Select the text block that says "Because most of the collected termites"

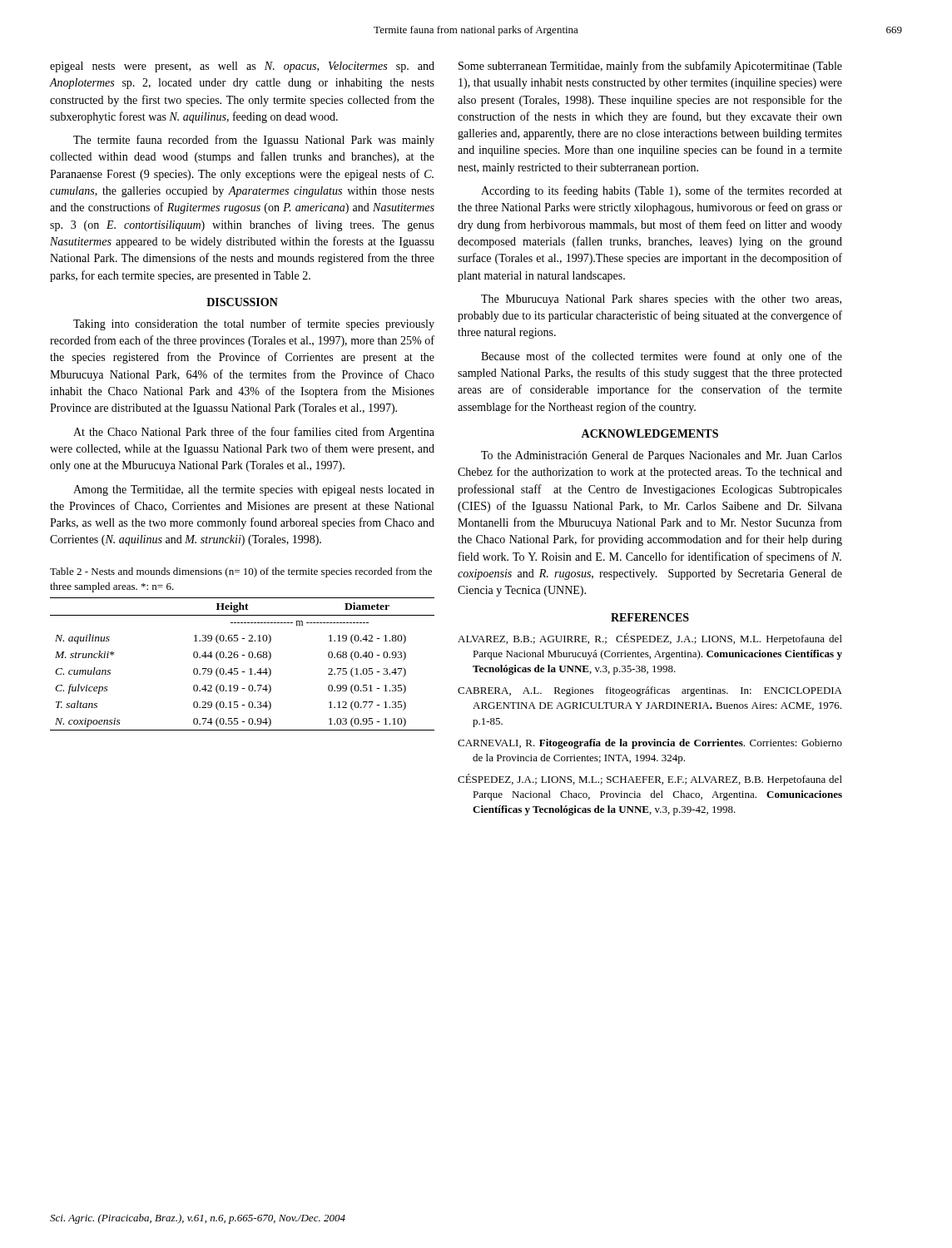650,382
